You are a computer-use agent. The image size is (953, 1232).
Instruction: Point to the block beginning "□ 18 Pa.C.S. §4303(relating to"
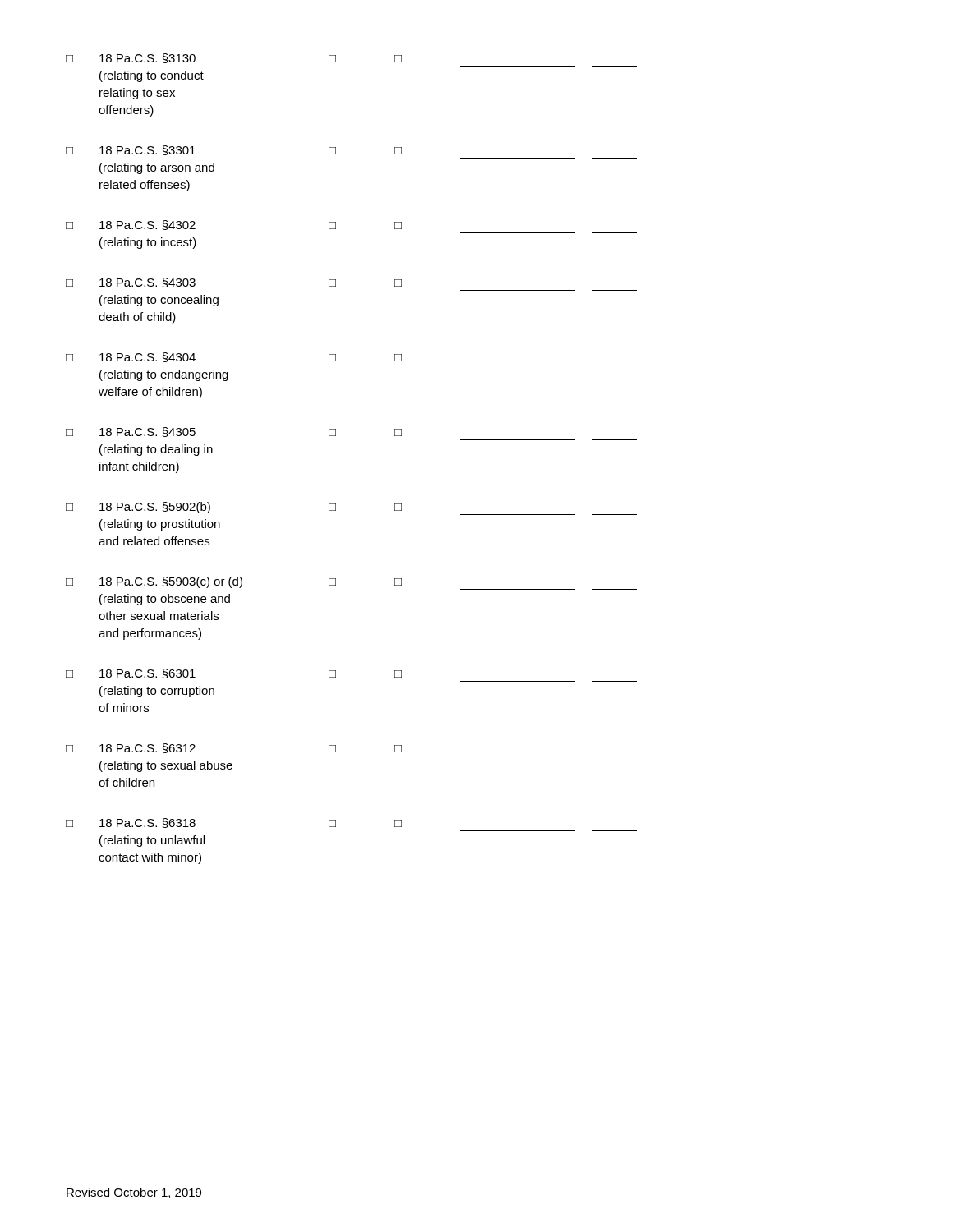pos(151,282)
